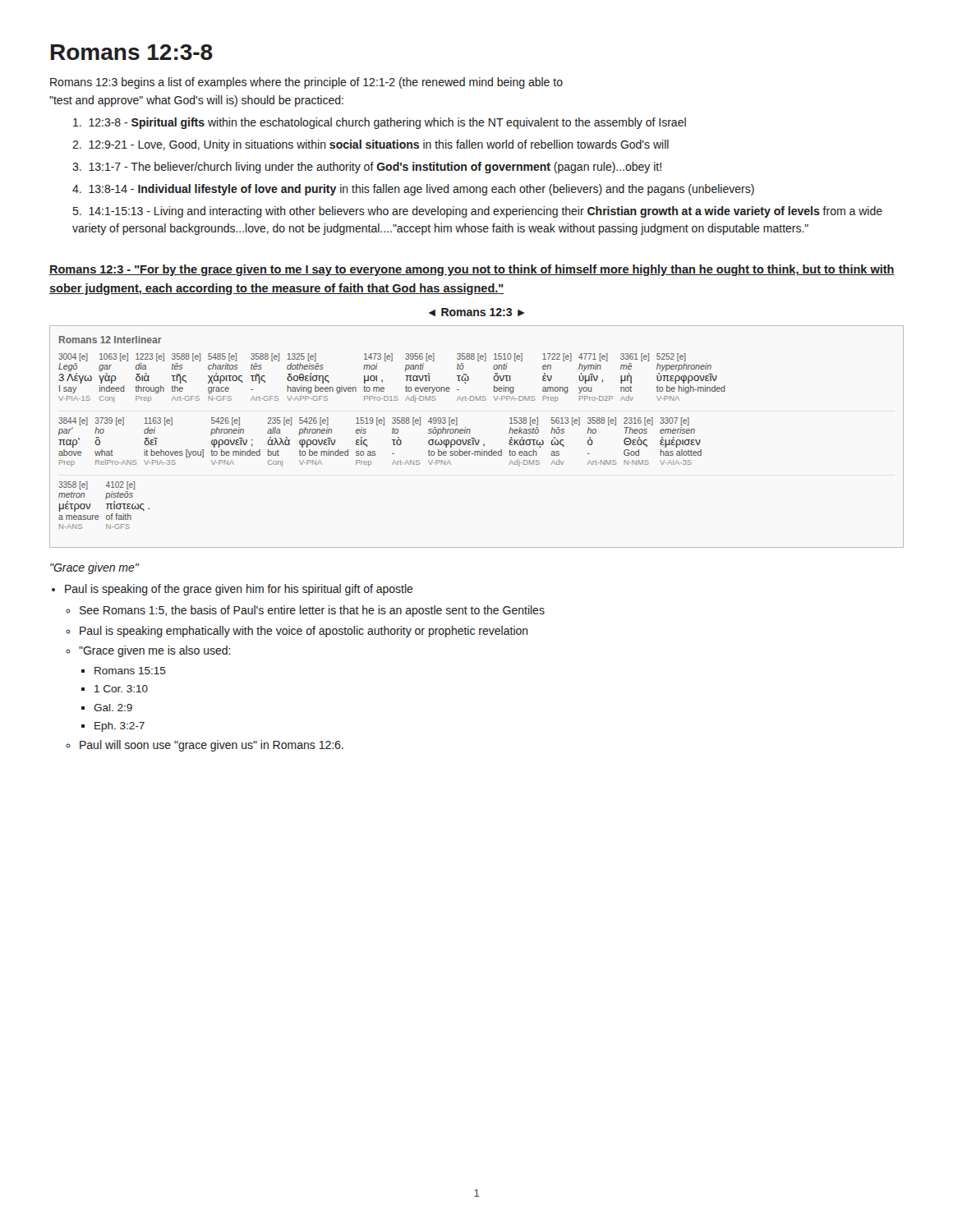Find the block on this page that starts "4. 13:8-14 - Individual lifestyle of love and"
This screenshot has width=953, height=1232.
click(413, 189)
